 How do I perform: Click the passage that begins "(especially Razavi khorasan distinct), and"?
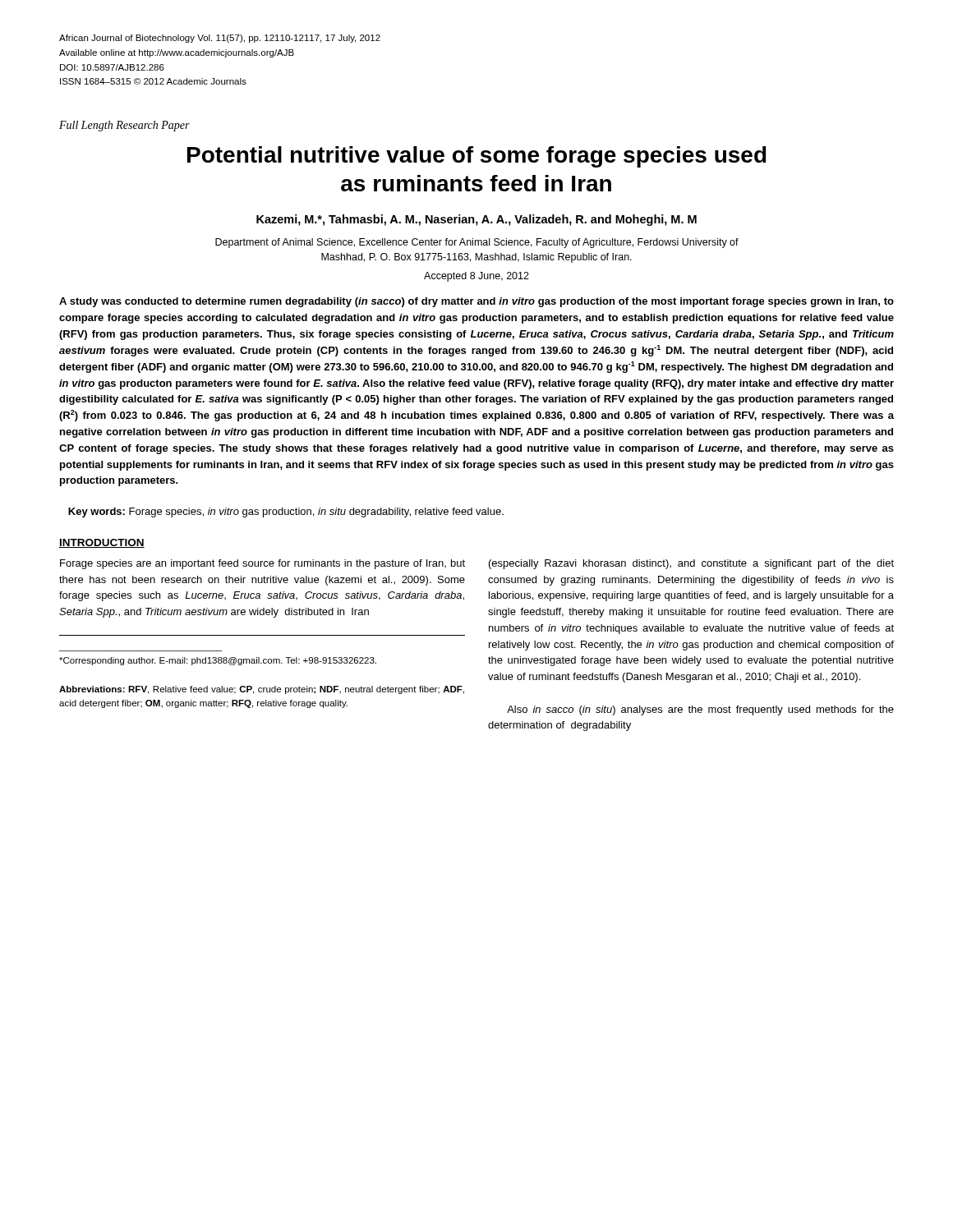coord(691,644)
